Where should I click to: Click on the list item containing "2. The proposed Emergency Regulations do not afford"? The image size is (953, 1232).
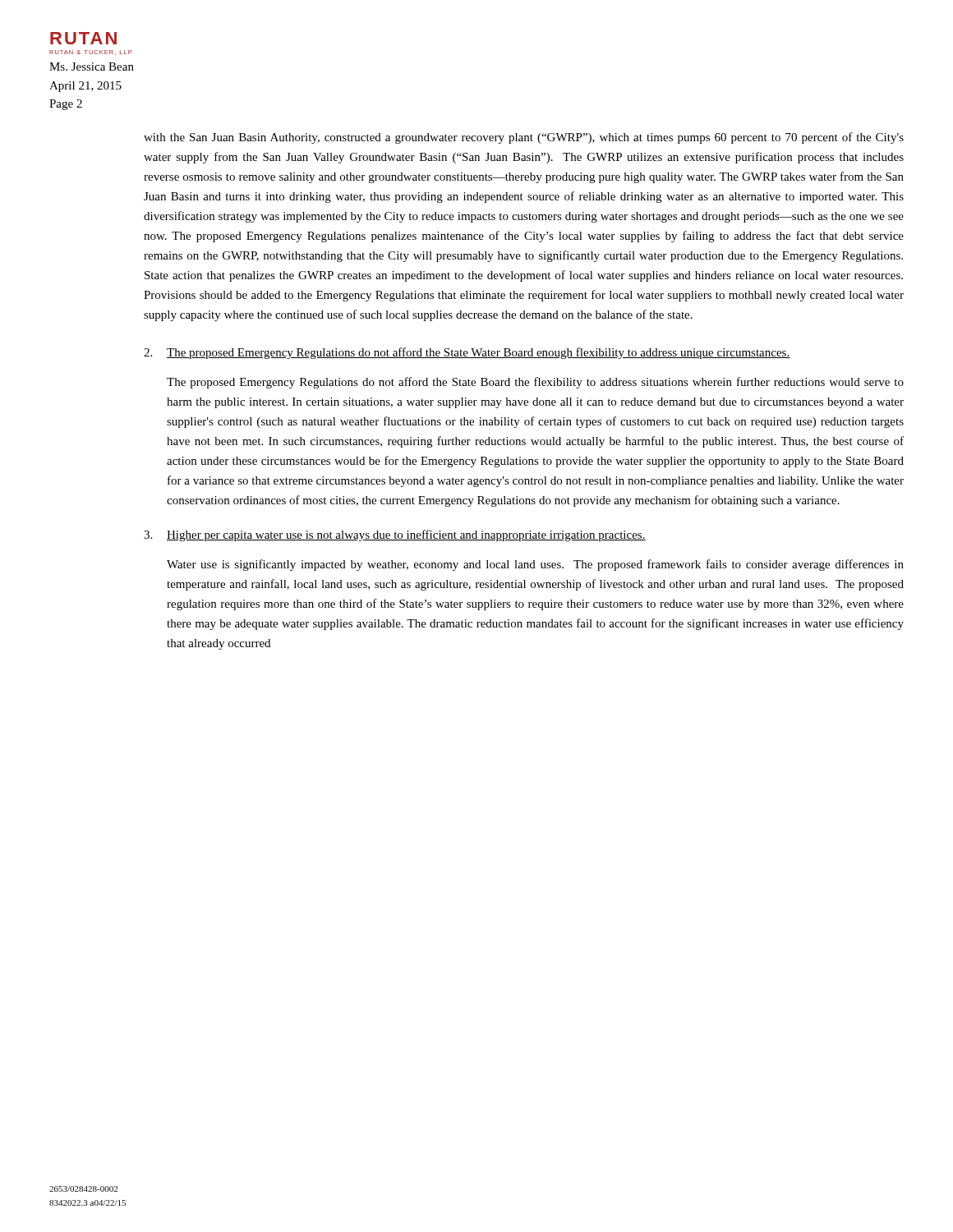pos(524,426)
